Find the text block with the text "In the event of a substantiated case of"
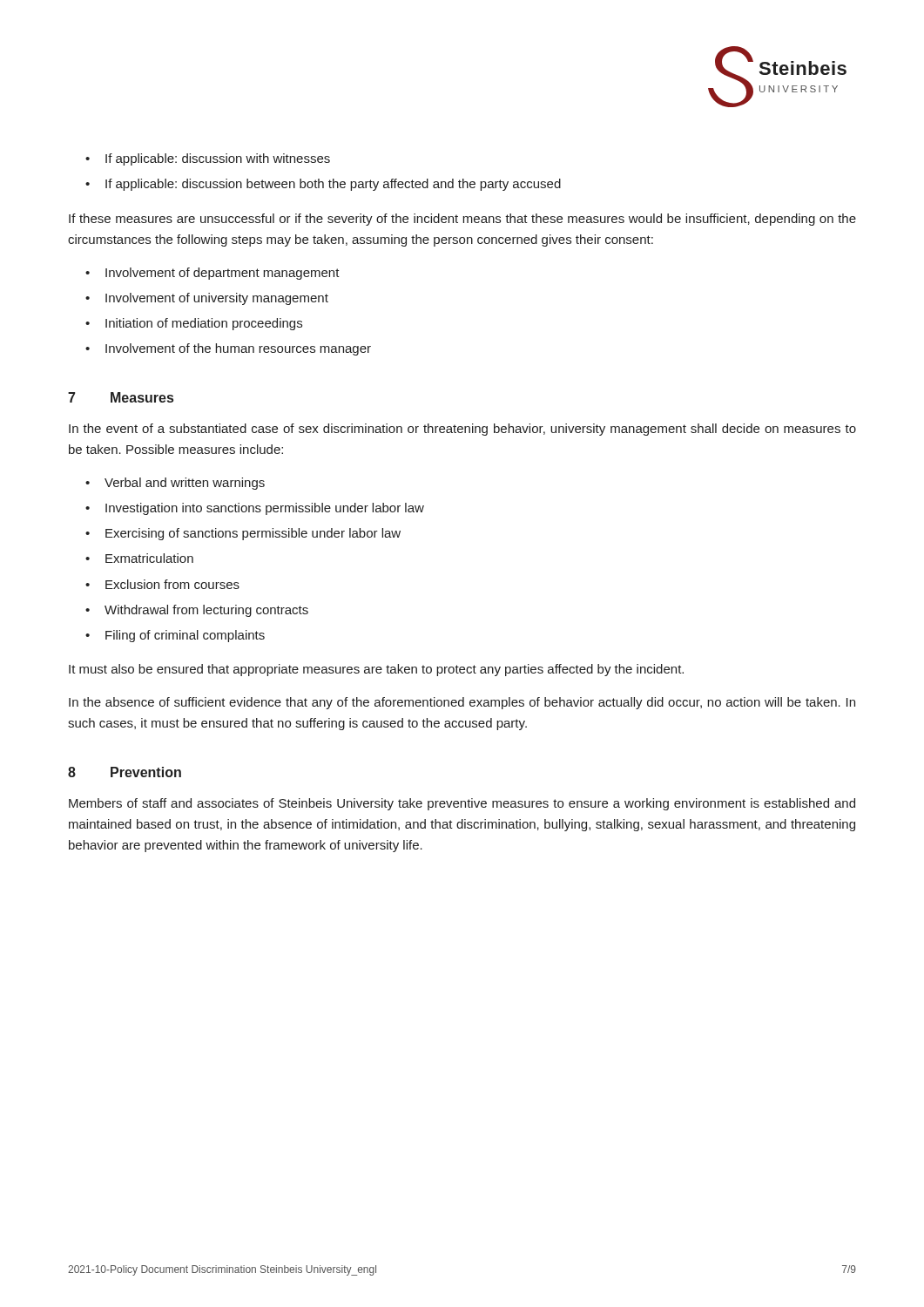 tap(462, 438)
